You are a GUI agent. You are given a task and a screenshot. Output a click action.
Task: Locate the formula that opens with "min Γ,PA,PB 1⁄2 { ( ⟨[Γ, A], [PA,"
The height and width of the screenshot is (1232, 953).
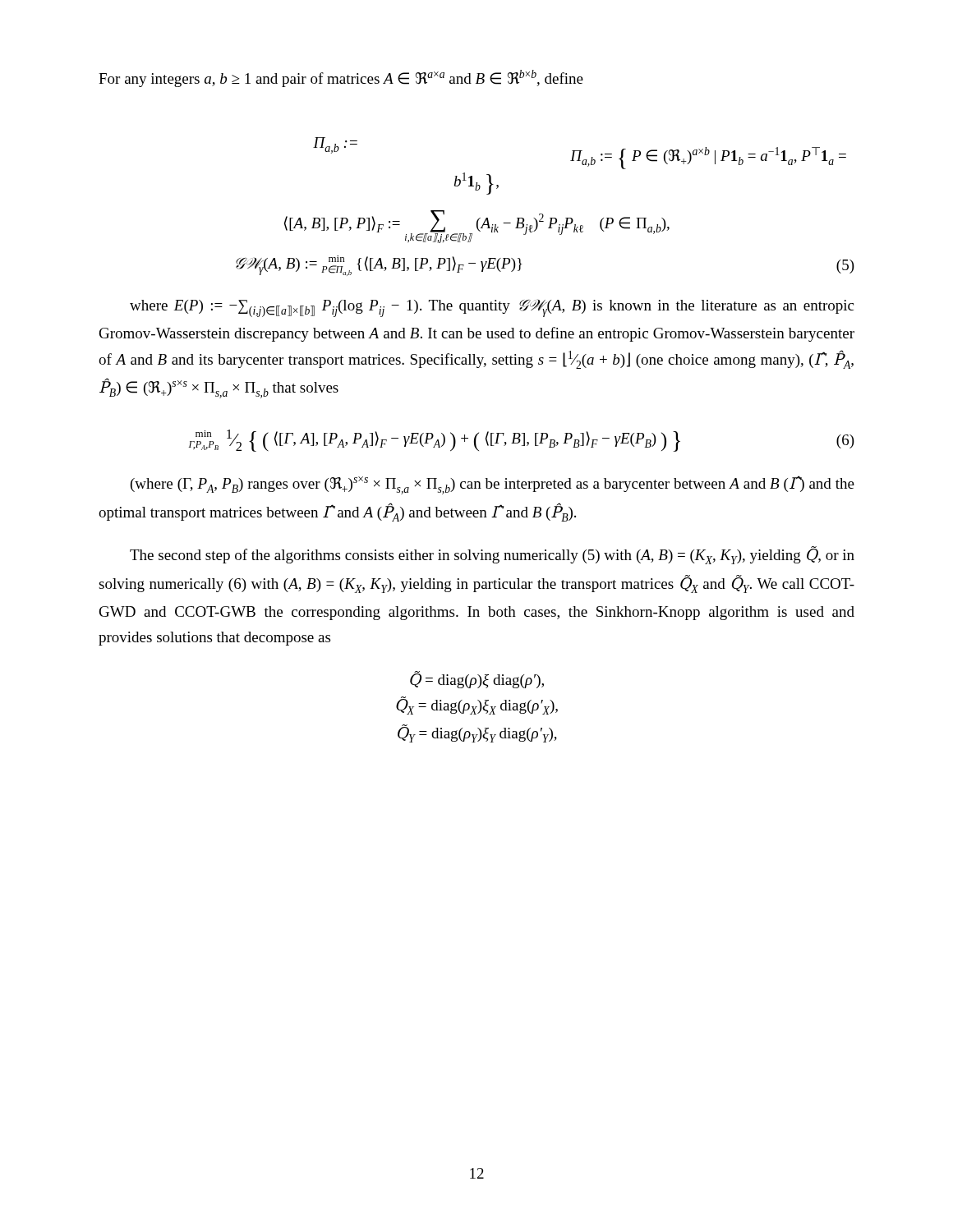[x=521, y=440]
